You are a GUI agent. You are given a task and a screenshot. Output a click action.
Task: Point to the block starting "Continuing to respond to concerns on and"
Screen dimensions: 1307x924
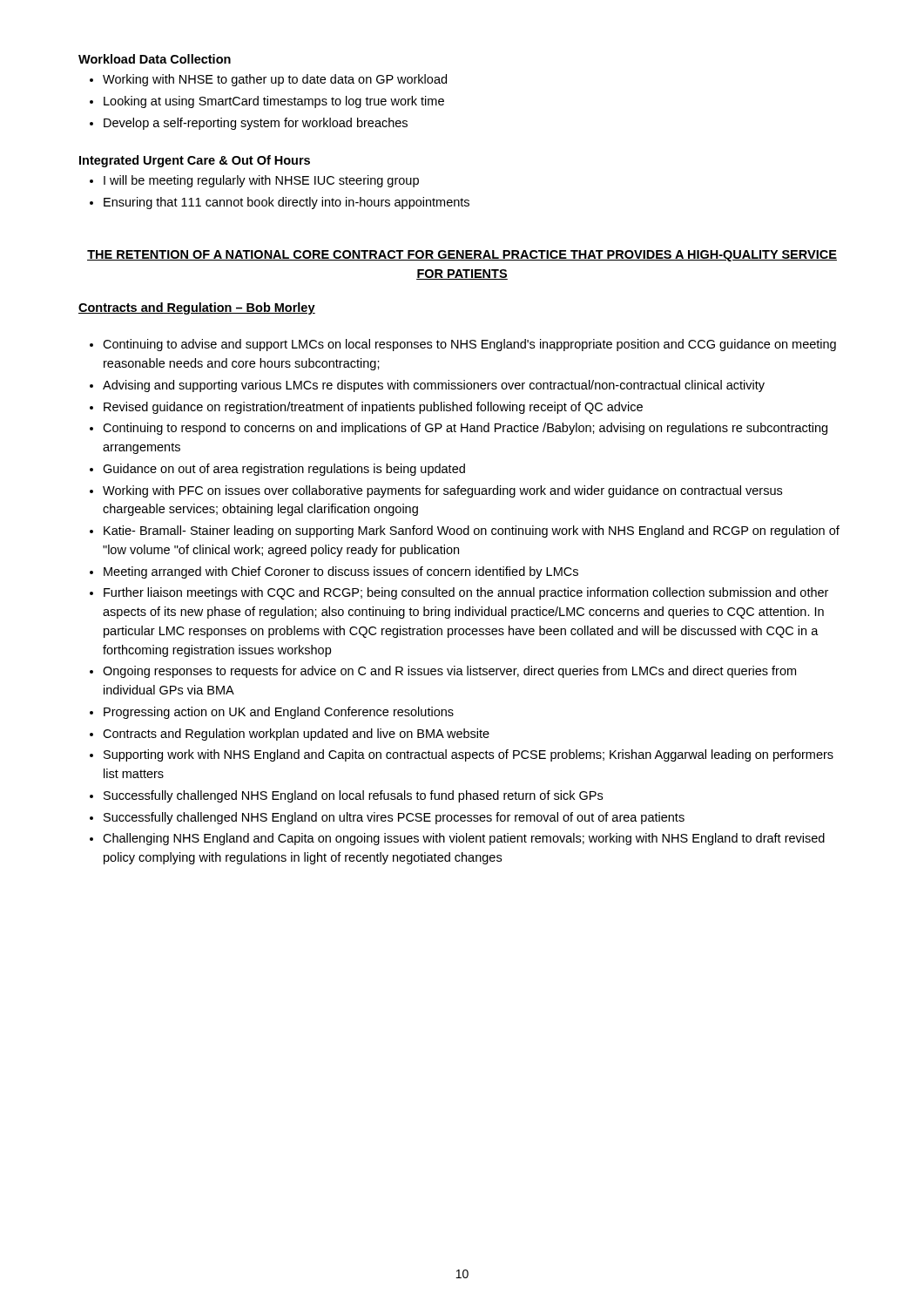click(474, 438)
